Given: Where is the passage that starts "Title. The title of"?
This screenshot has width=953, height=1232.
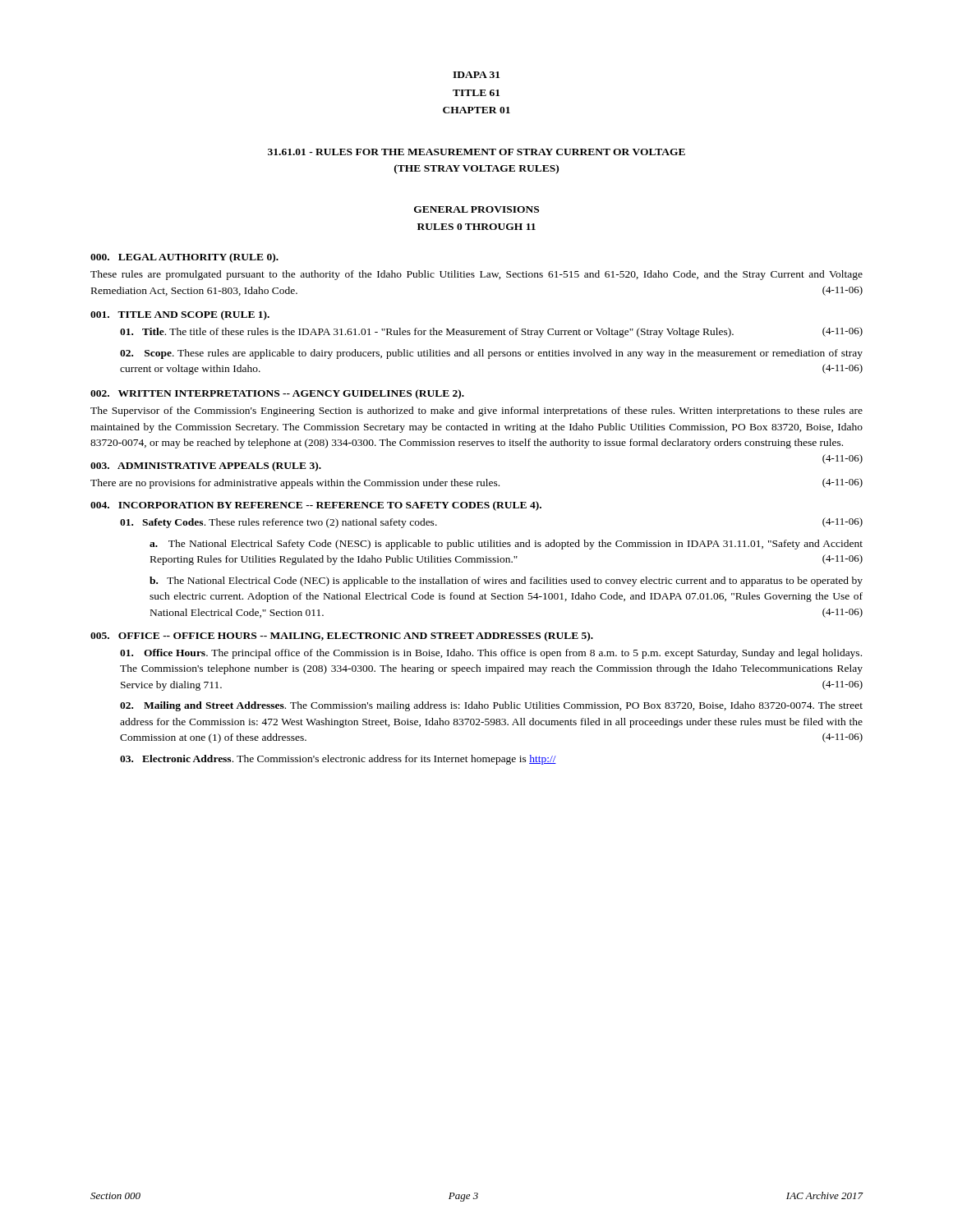Looking at the screenshot, I should point(491,332).
